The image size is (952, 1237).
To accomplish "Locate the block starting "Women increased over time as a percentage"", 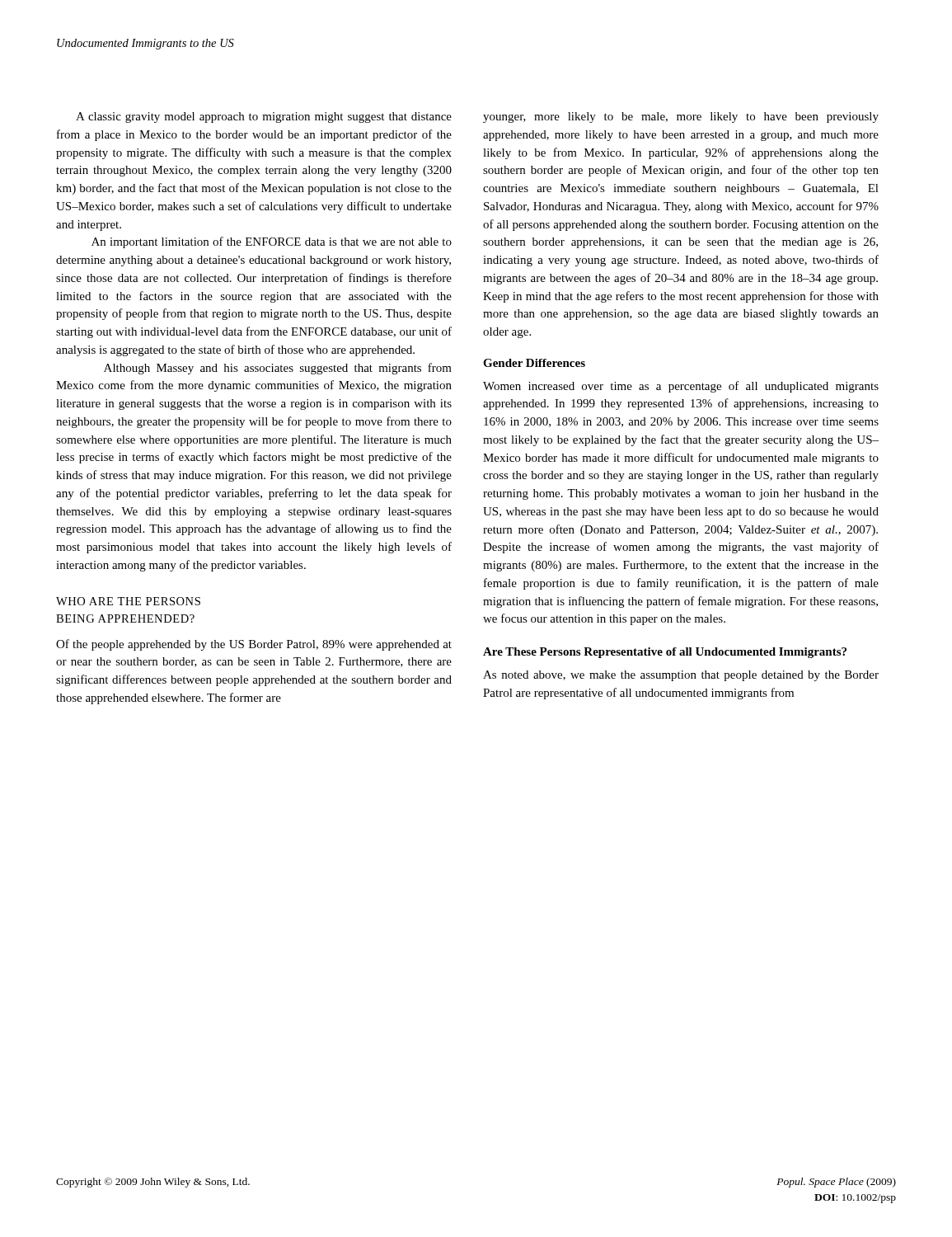I will coord(681,503).
